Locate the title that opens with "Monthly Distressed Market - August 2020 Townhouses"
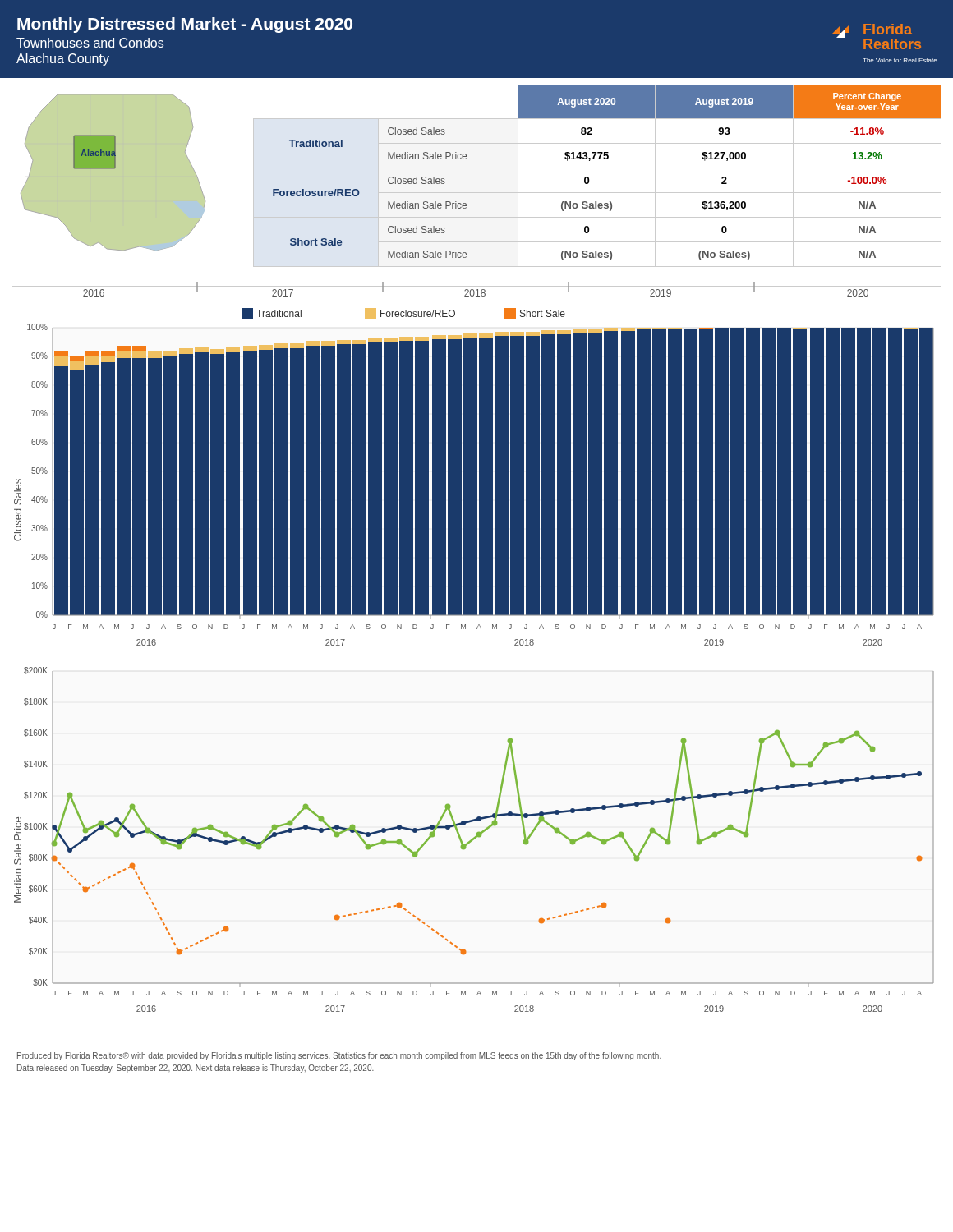Viewport: 953px width, 1232px height. 150,29
